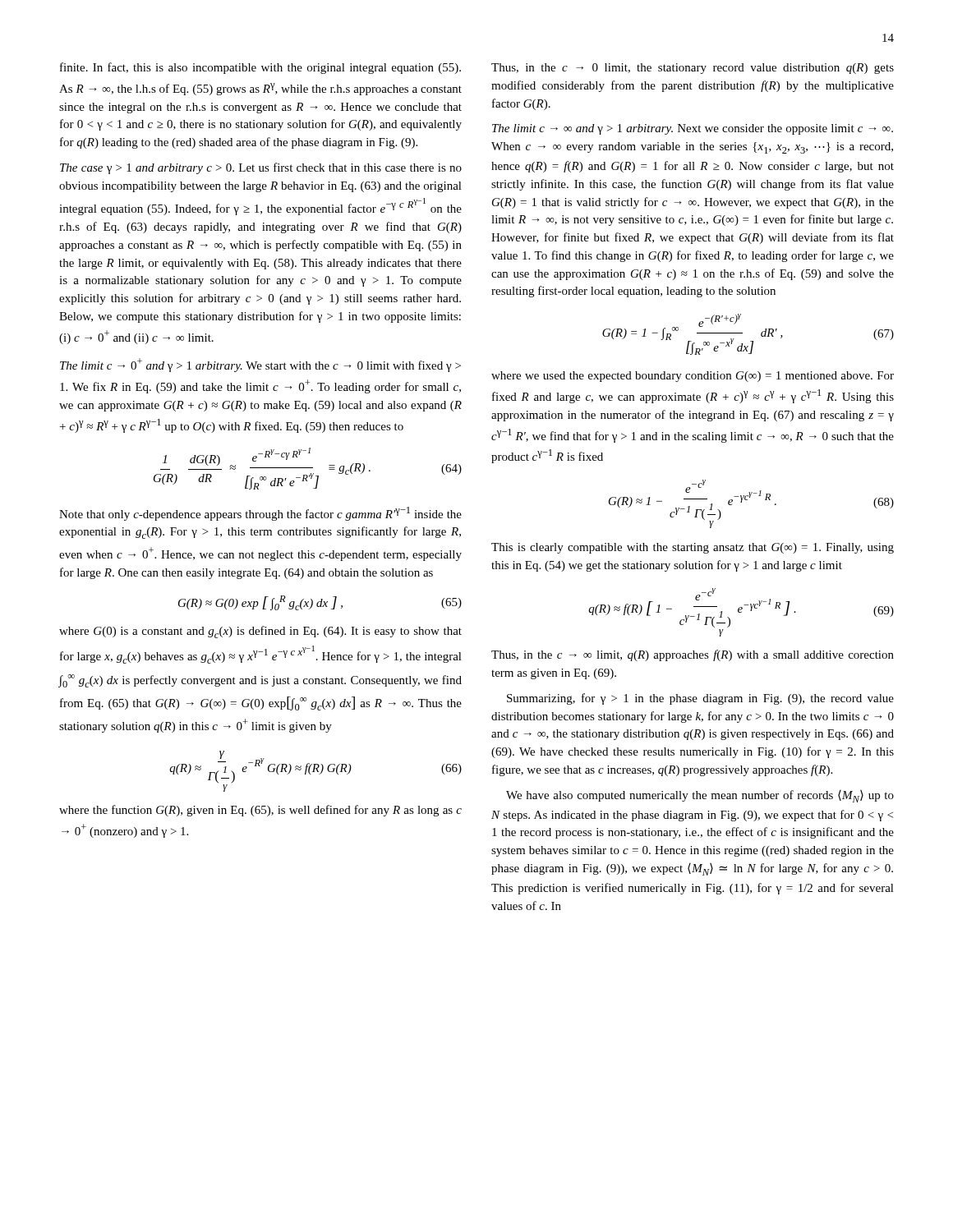953x1232 pixels.
Task: Select the element starting "finite. In fact,"
Action: pyautogui.click(x=260, y=105)
